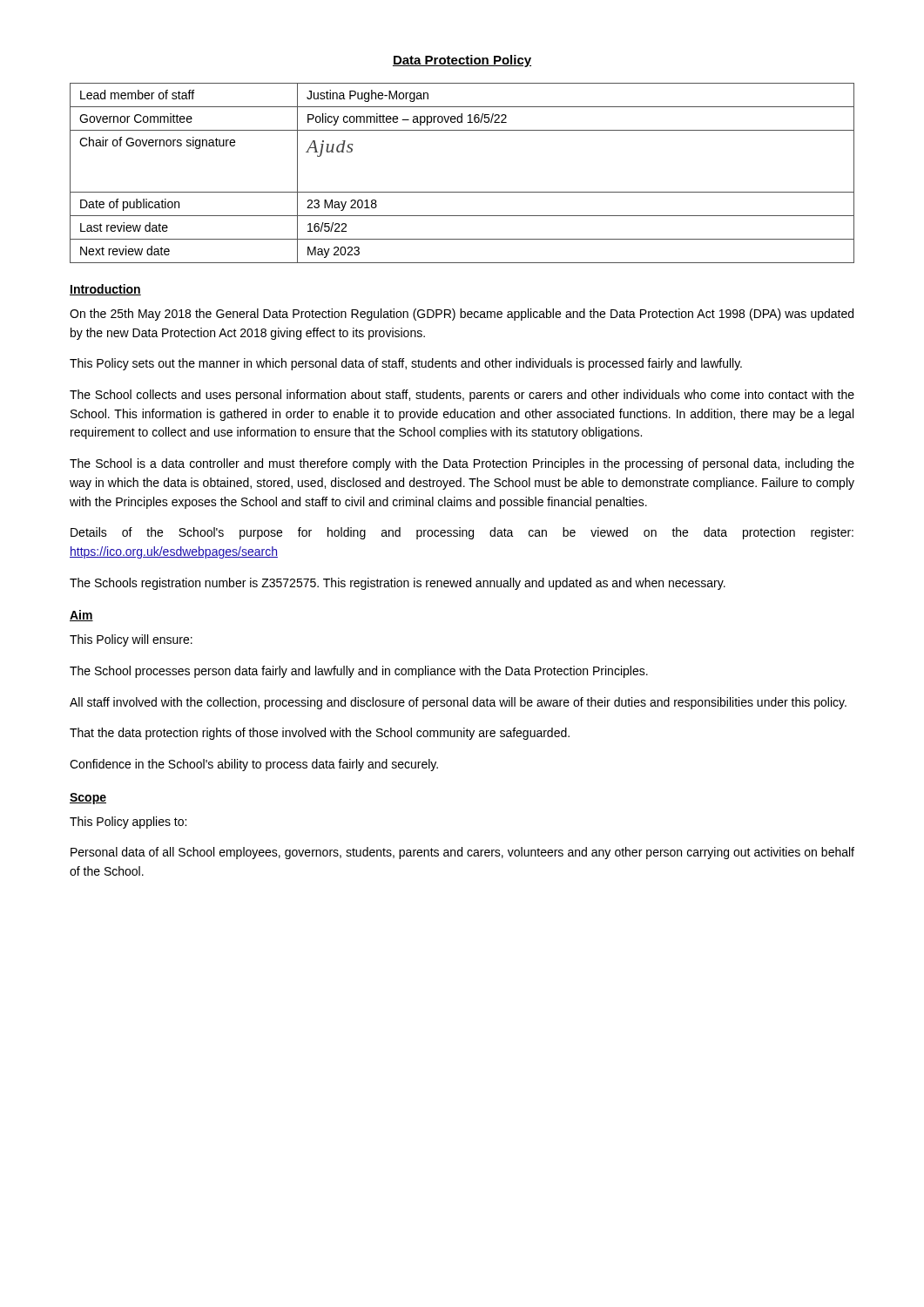Navigate to the block starting "Details of the School's purpose"
This screenshot has width=924, height=1307.
tap(462, 542)
